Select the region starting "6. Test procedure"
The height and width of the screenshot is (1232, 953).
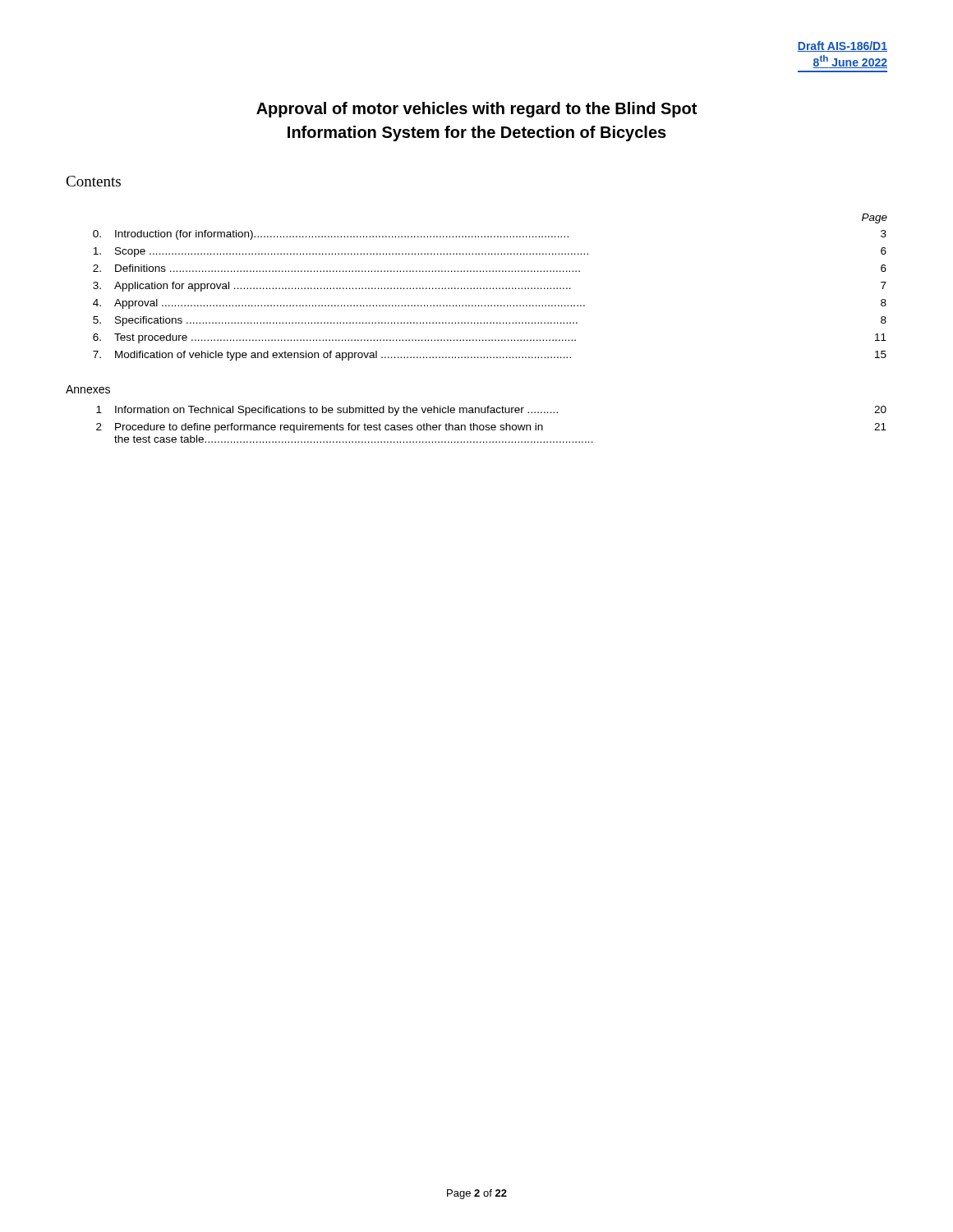[x=476, y=339]
